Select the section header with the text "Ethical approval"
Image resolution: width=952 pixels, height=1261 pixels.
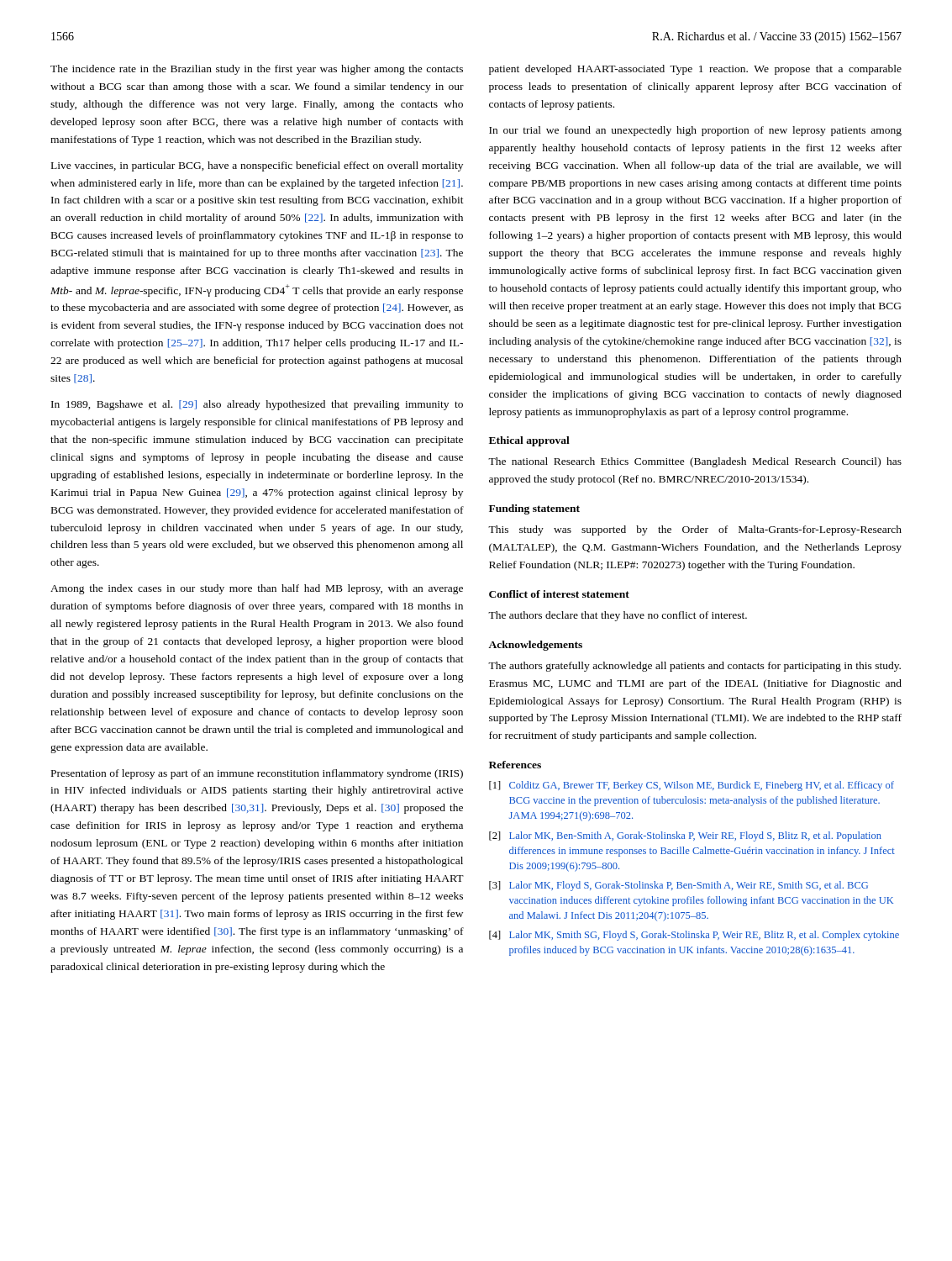(529, 440)
